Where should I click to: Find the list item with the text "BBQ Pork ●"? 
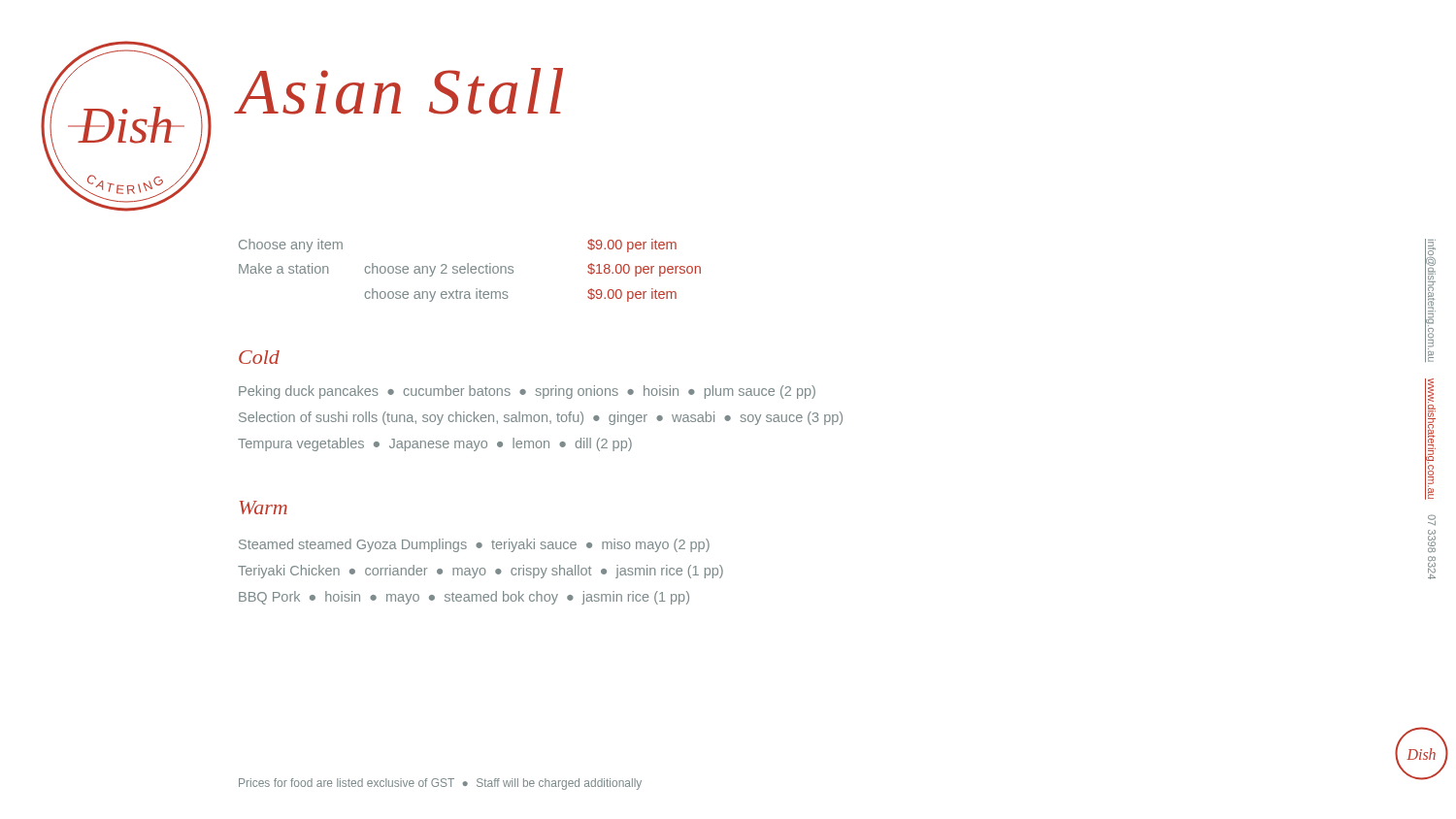pos(464,596)
